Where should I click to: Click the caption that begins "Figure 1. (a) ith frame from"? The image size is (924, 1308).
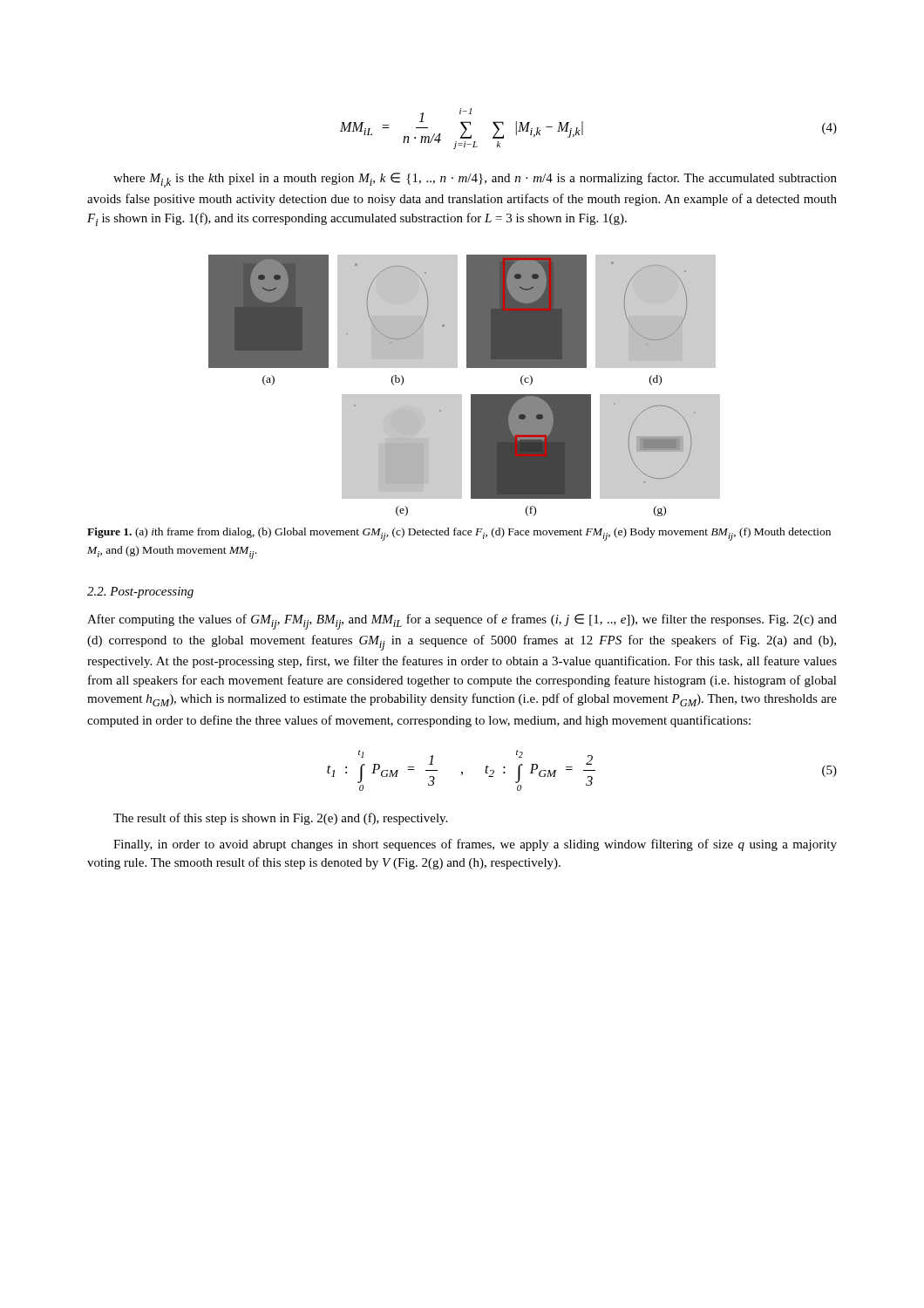(459, 542)
